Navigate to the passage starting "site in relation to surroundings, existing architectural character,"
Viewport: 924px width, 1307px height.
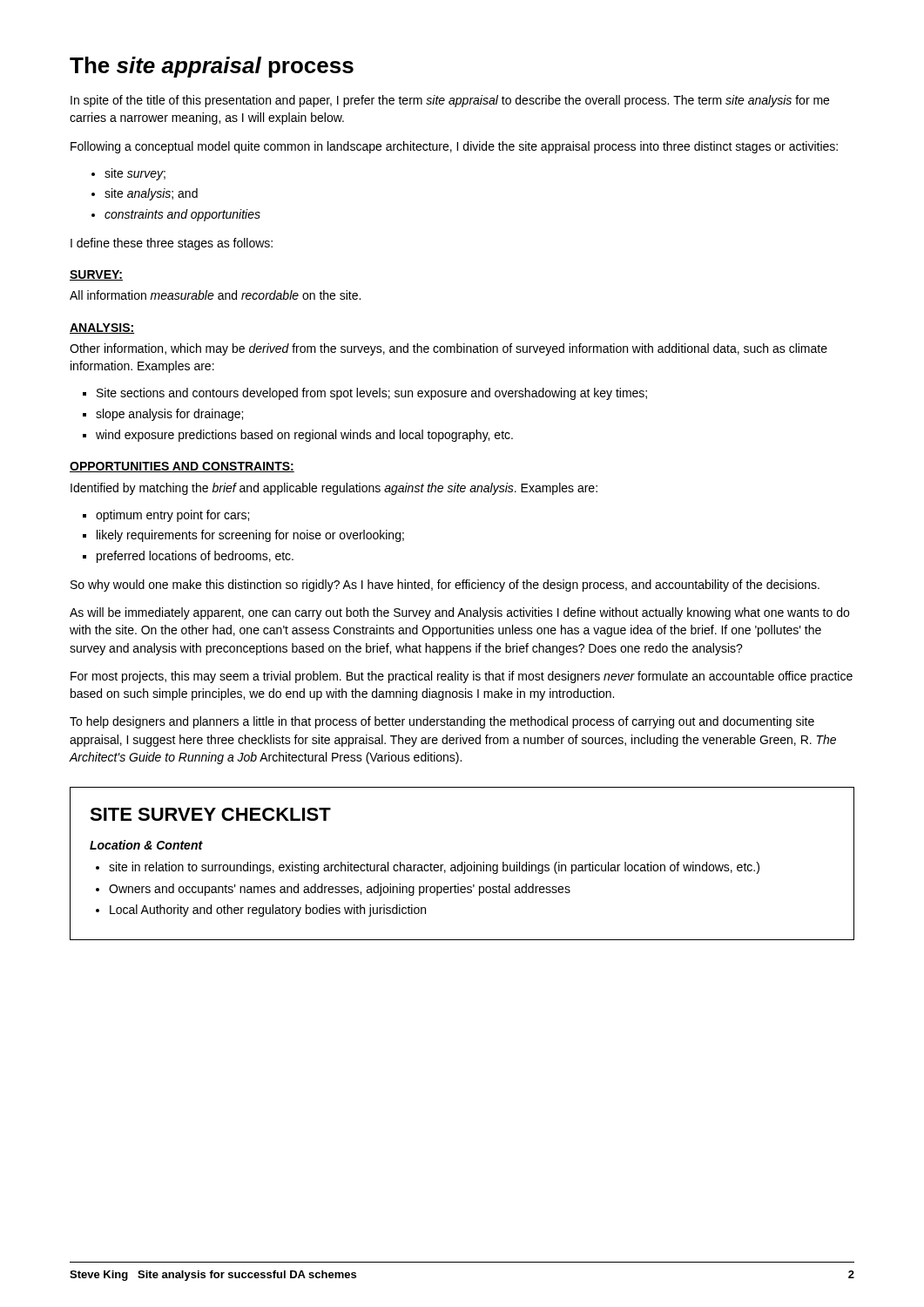[472, 868]
